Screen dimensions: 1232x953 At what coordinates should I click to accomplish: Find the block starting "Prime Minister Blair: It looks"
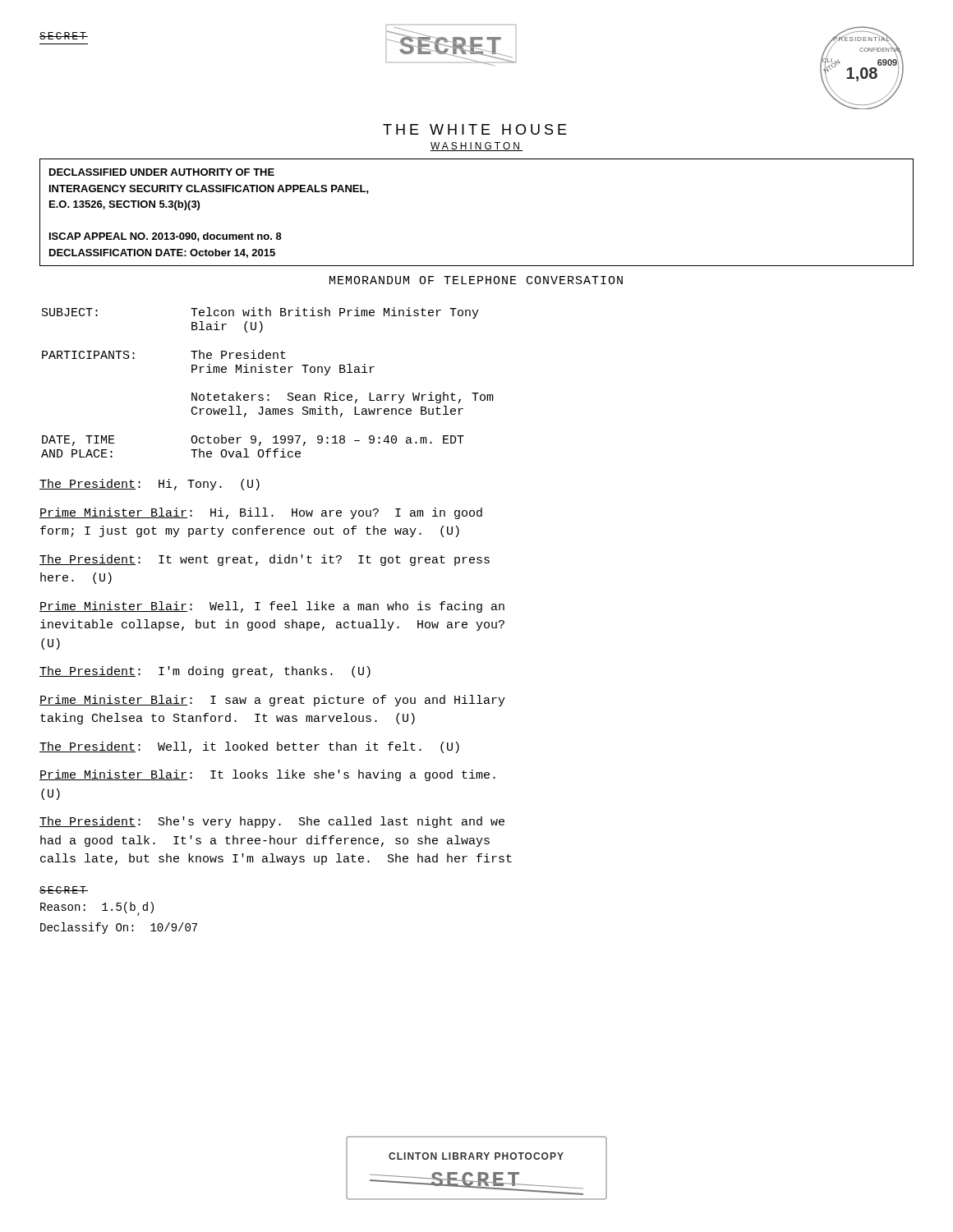269,785
